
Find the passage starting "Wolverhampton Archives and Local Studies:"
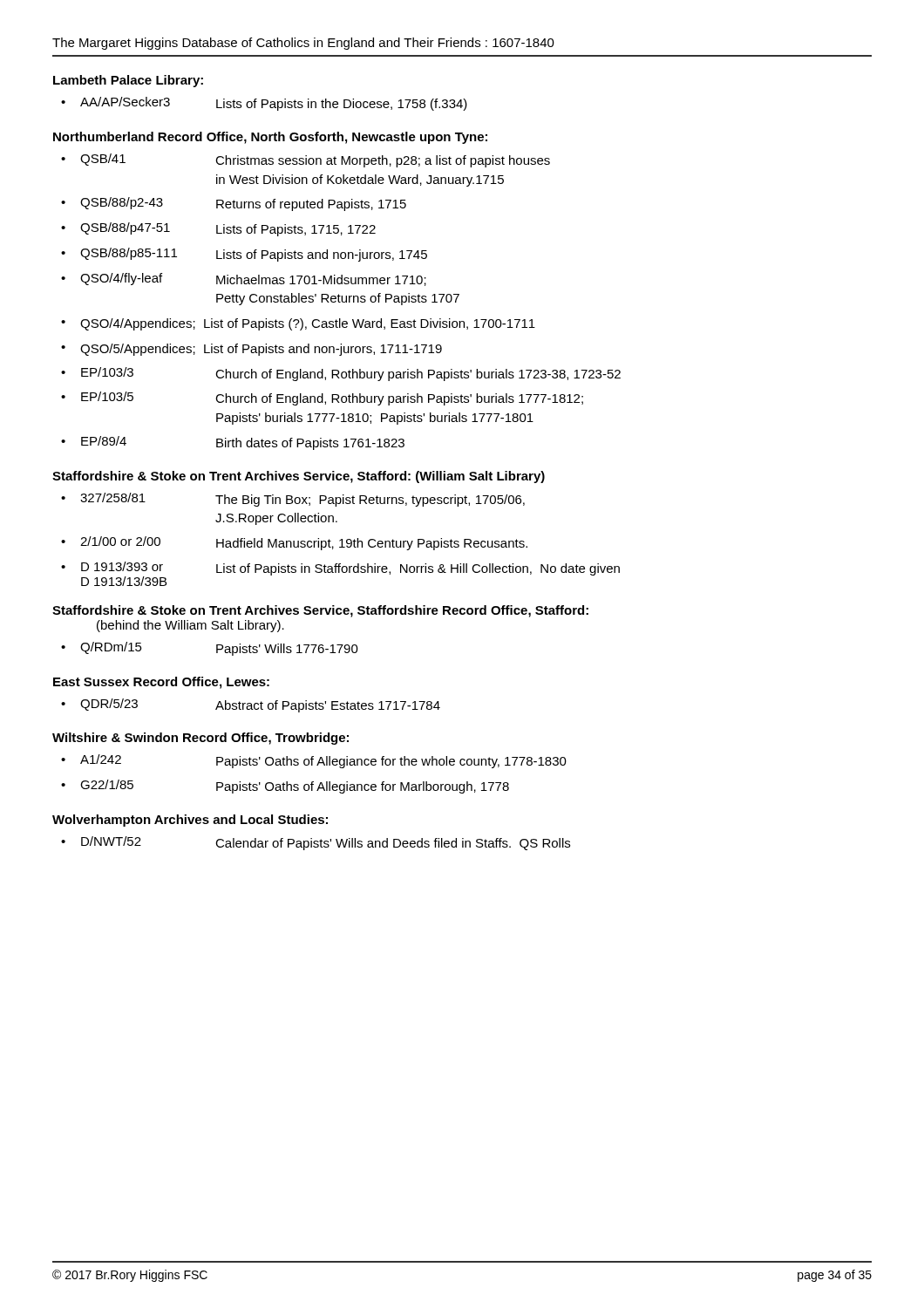point(191,819)
